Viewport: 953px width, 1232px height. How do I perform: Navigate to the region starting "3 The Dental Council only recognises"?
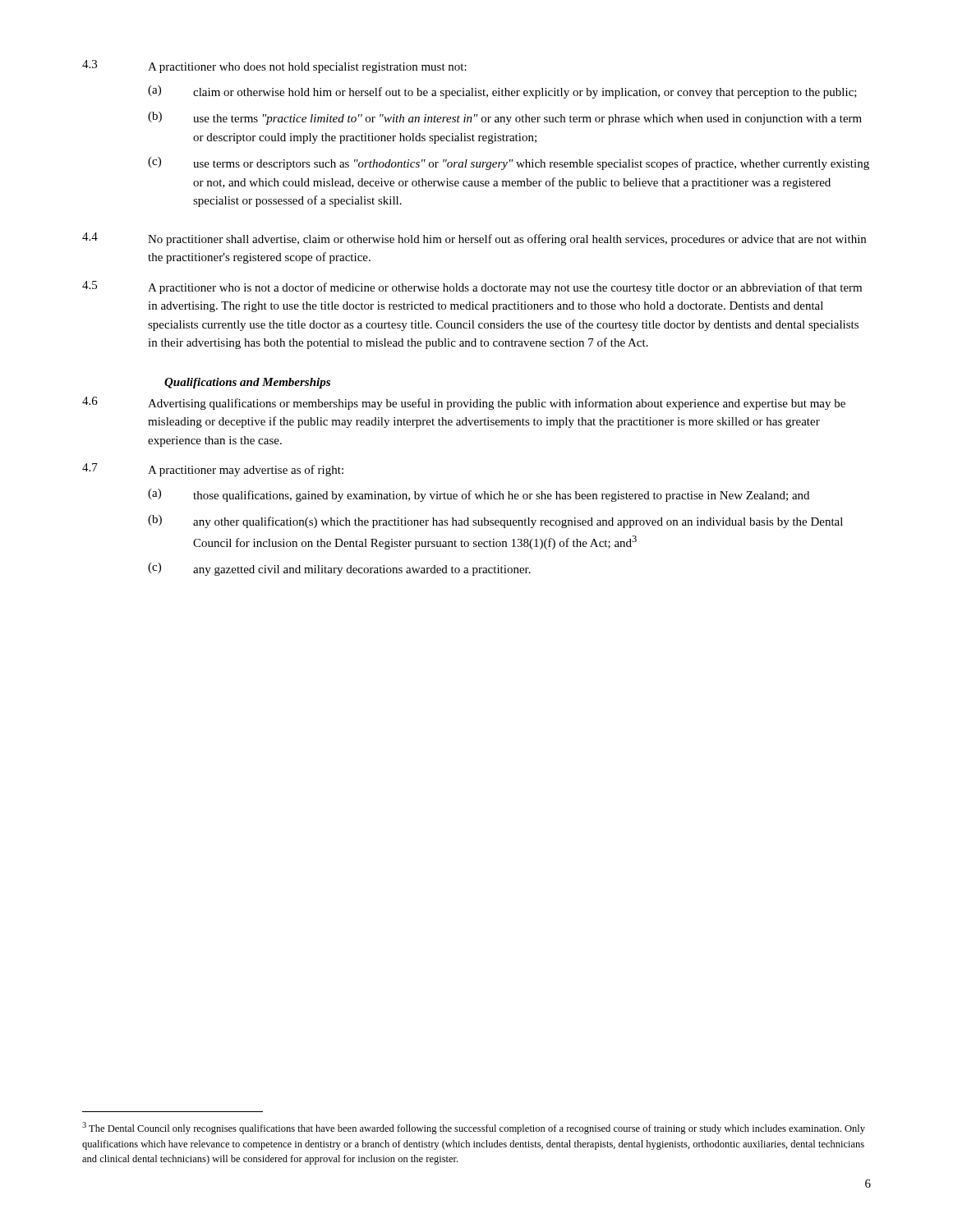point(474,1143)
